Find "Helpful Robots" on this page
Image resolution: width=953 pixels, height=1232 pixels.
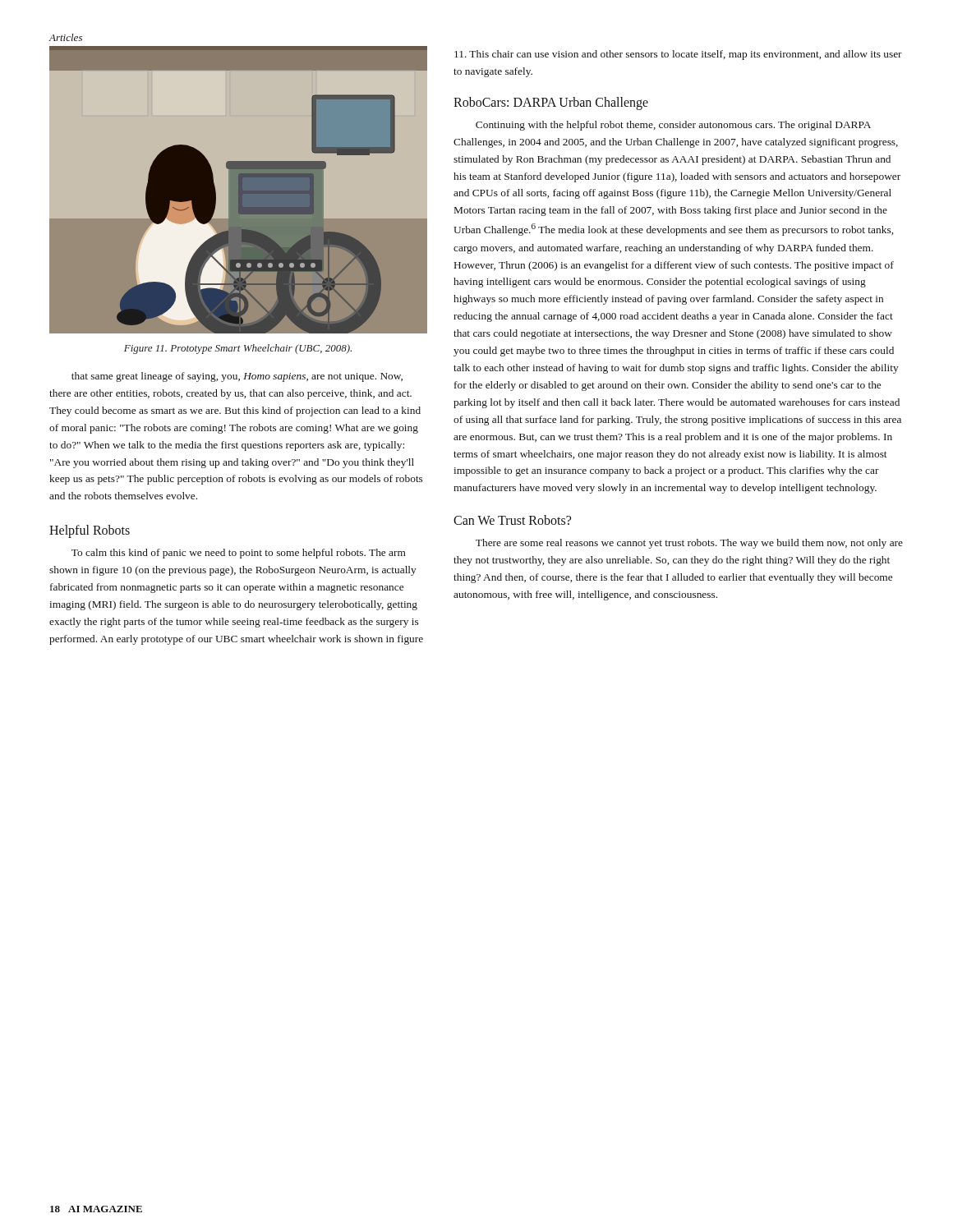click(90, 530)
